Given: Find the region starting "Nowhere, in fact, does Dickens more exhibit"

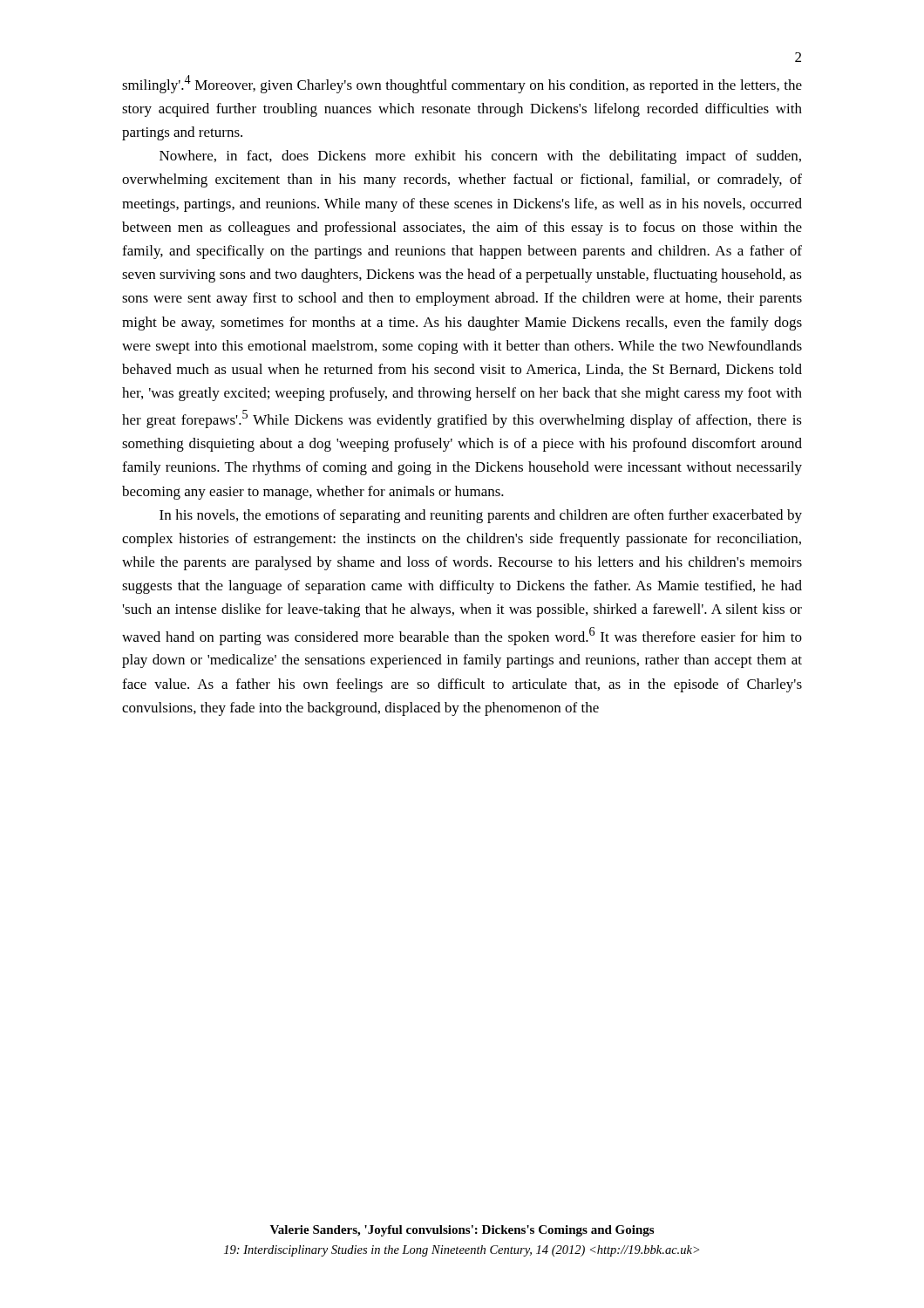Looking at the screenshot, I should [x=462, y=323].
